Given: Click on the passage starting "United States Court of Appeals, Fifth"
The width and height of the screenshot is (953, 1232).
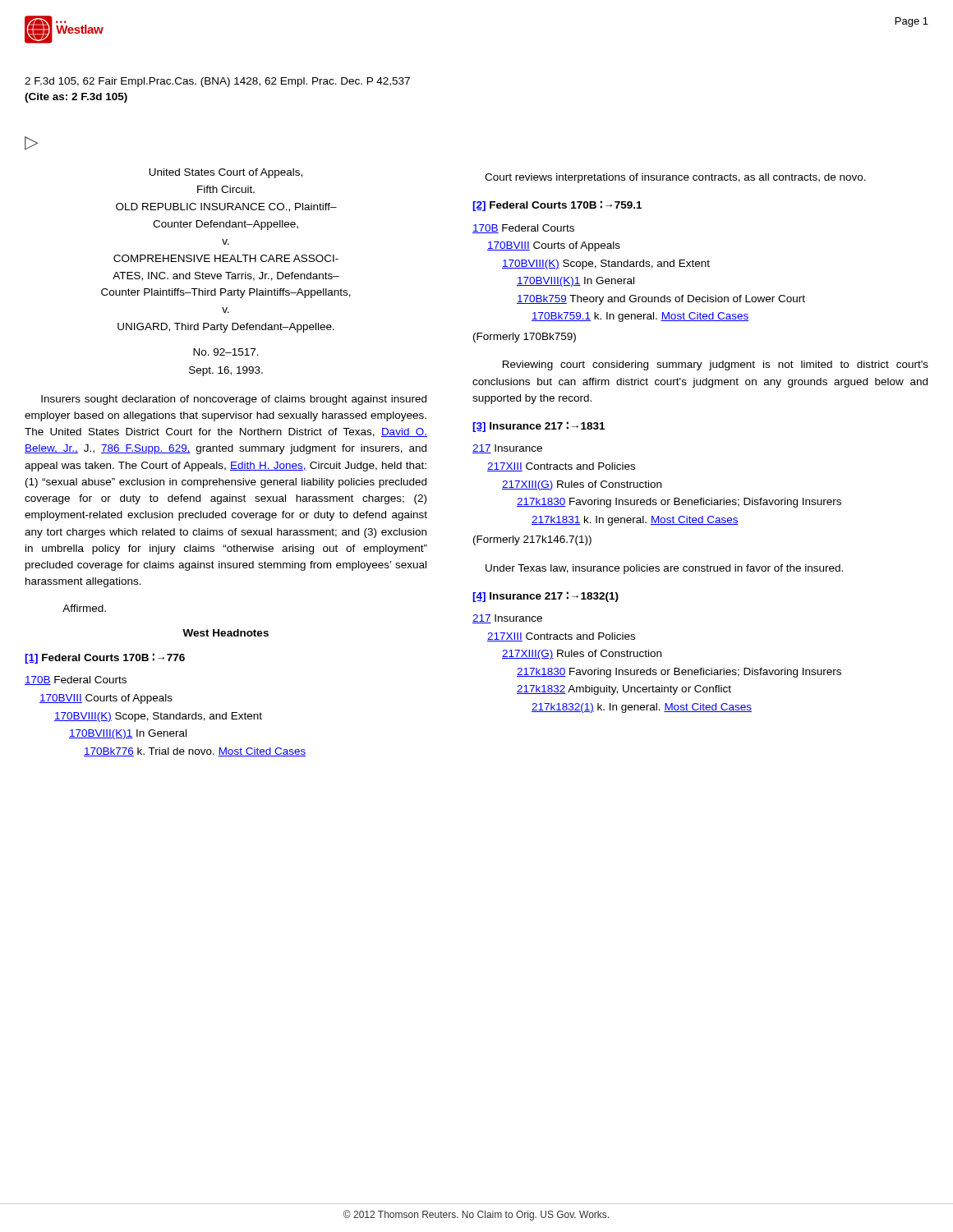Looking at the screenshot, I should coord(226,249).
